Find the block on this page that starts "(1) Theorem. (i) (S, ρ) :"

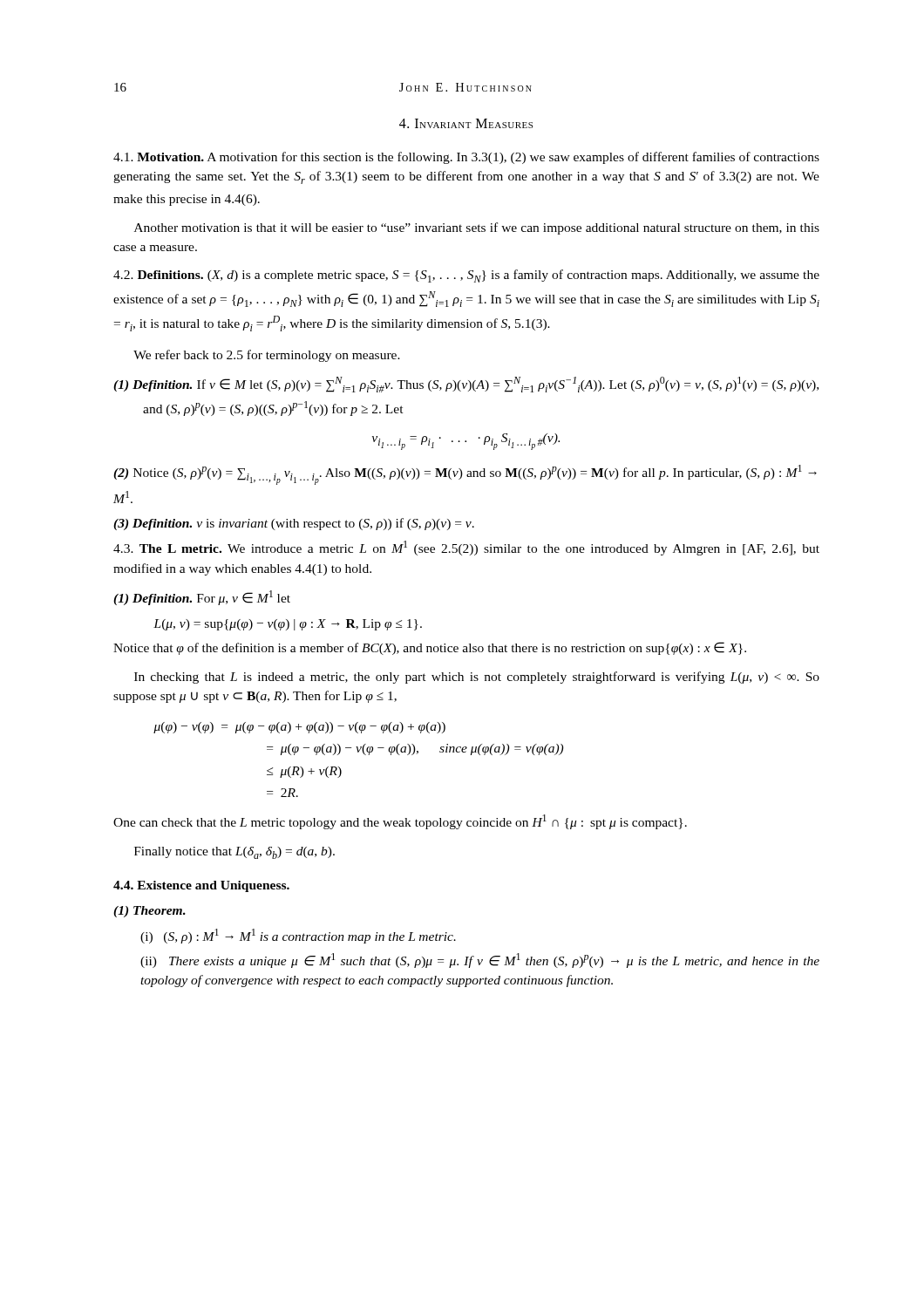[x=466, y=945]
